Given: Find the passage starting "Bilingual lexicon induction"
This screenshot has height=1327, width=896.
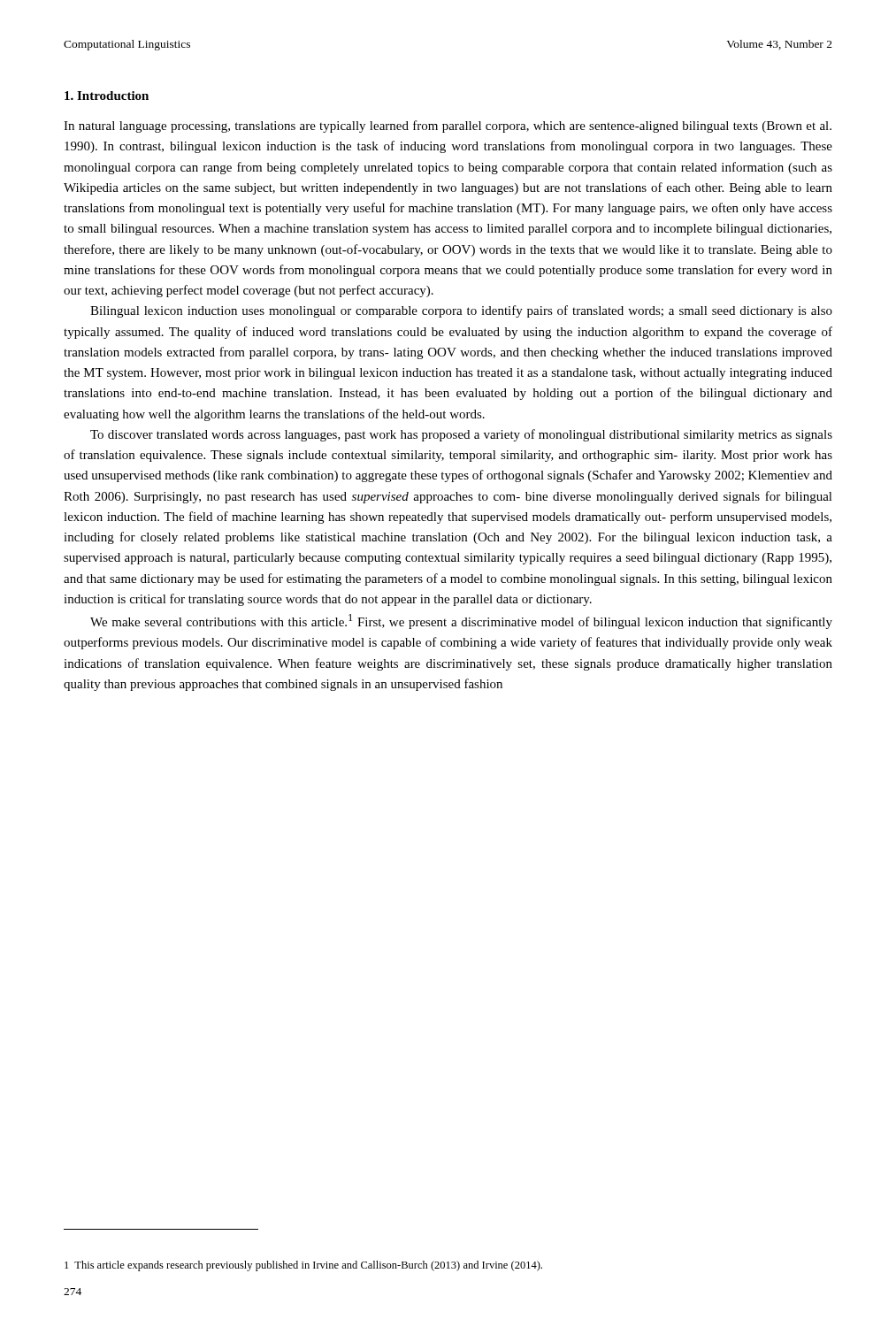Looking at the screenshot, I should point(448,363).
